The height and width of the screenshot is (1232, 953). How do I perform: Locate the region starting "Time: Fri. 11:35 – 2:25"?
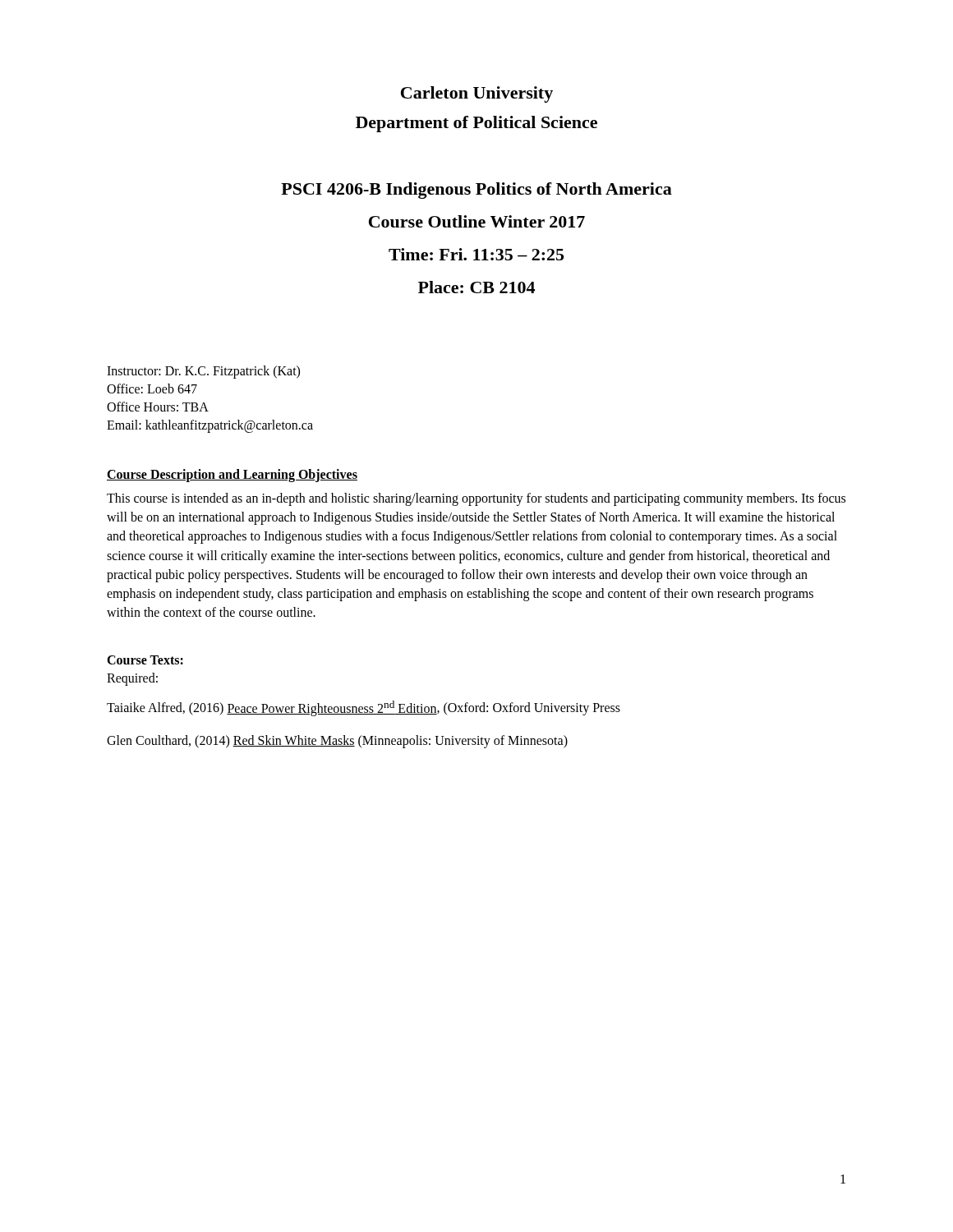pyautogui.click(x=476, y=254)
